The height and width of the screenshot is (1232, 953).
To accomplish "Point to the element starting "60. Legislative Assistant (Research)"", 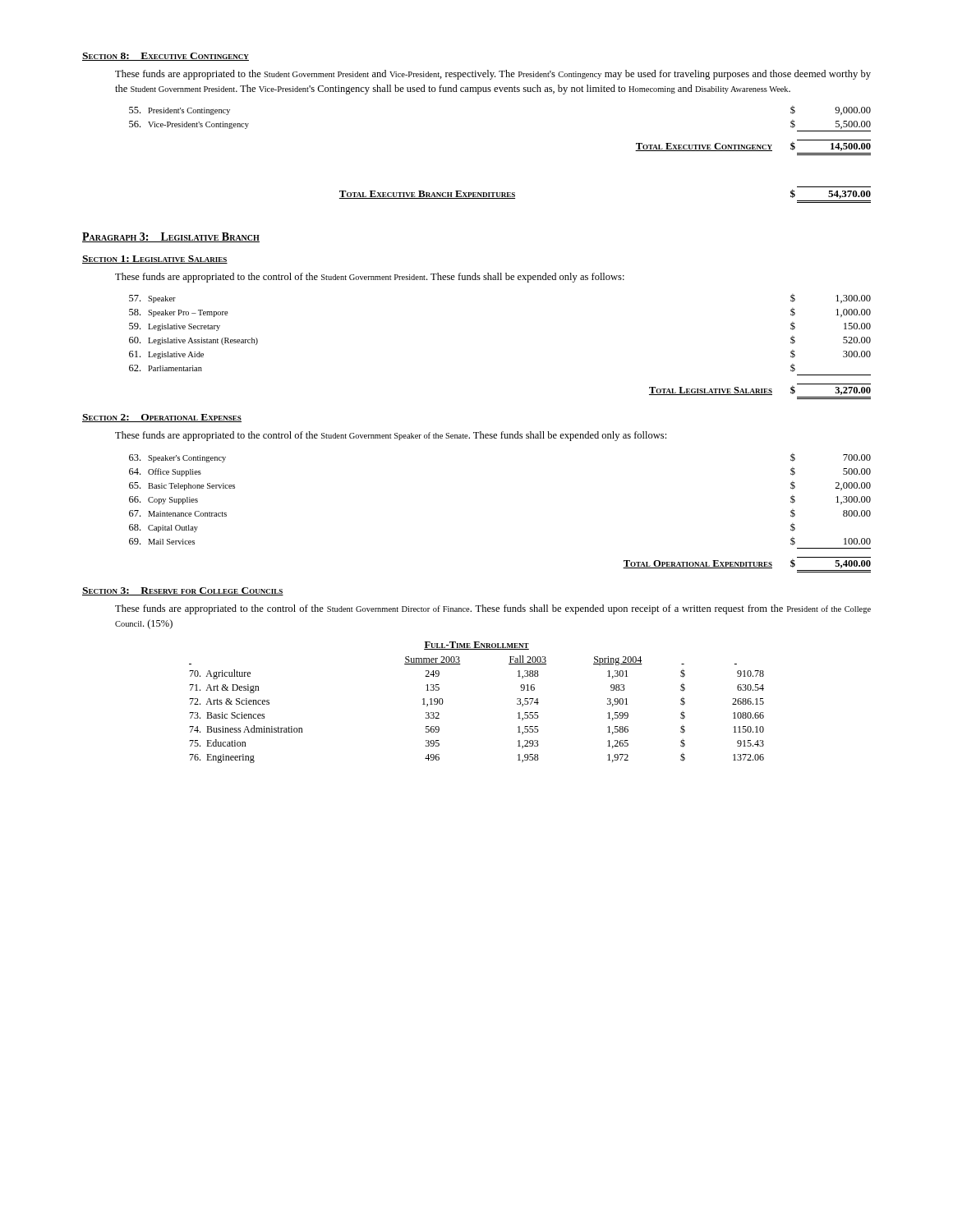I will point(194,340).
